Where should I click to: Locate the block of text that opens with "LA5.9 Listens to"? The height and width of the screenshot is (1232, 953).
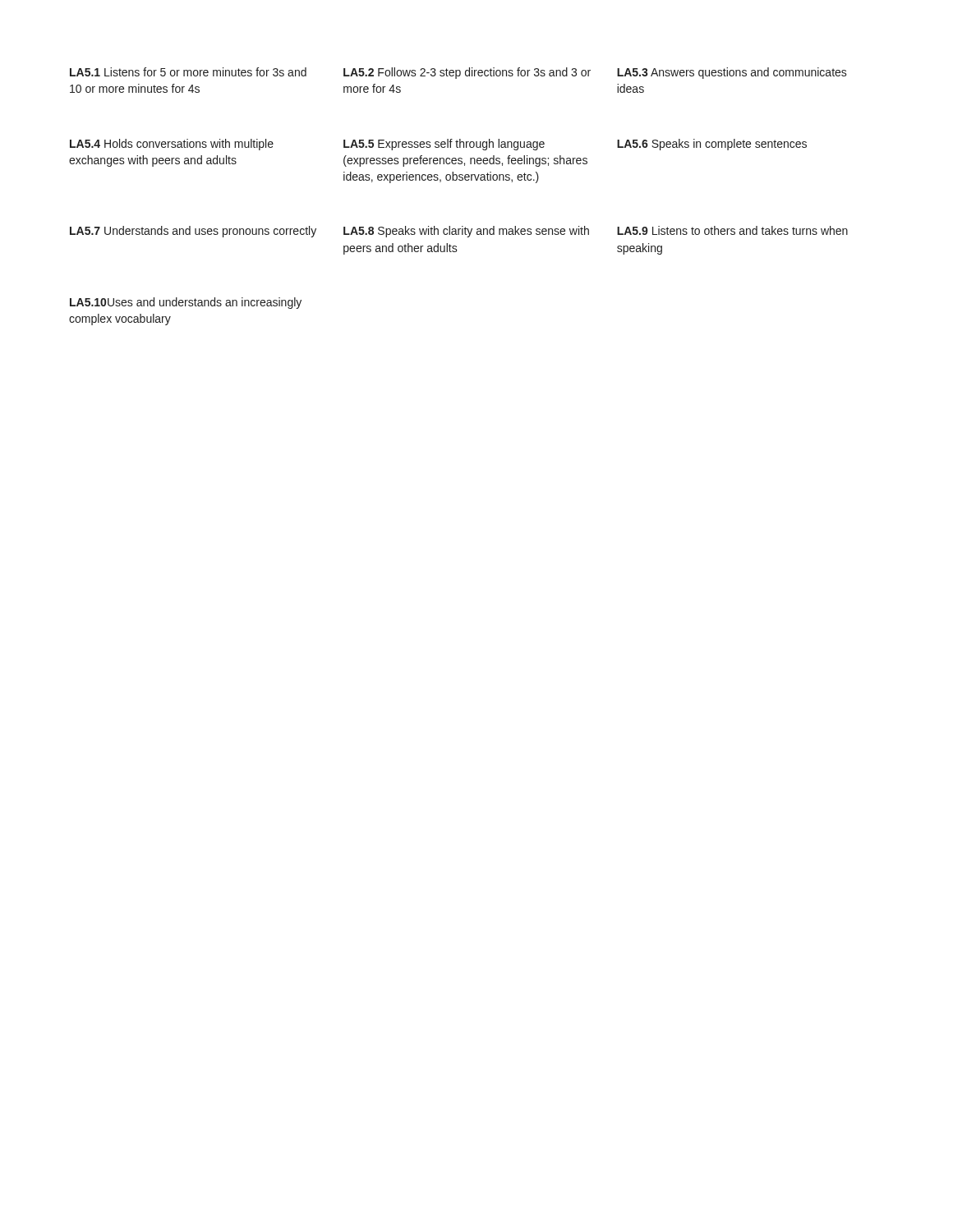tap(732, 240)
